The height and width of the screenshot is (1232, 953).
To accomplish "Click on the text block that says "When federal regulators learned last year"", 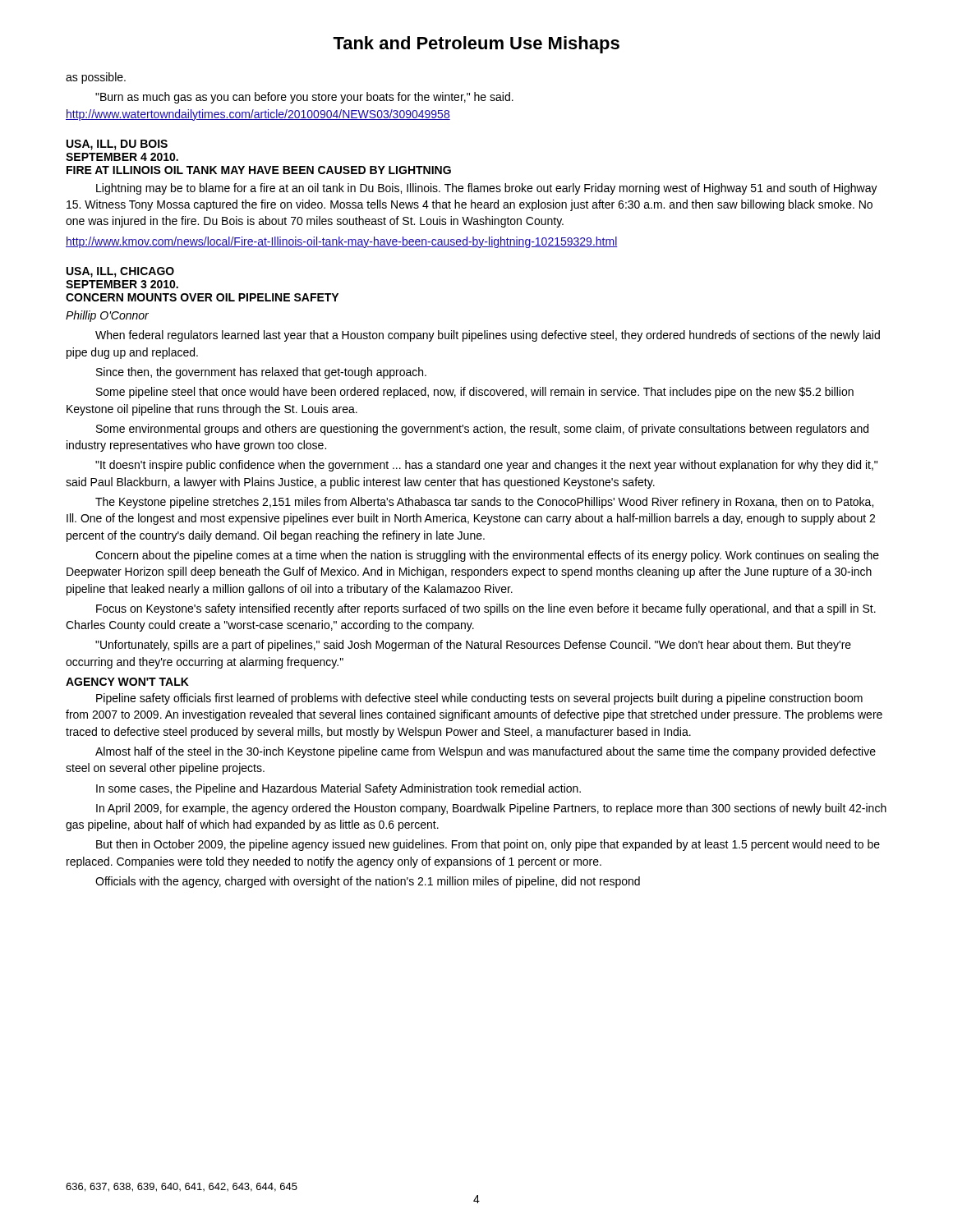I will 476,344.
